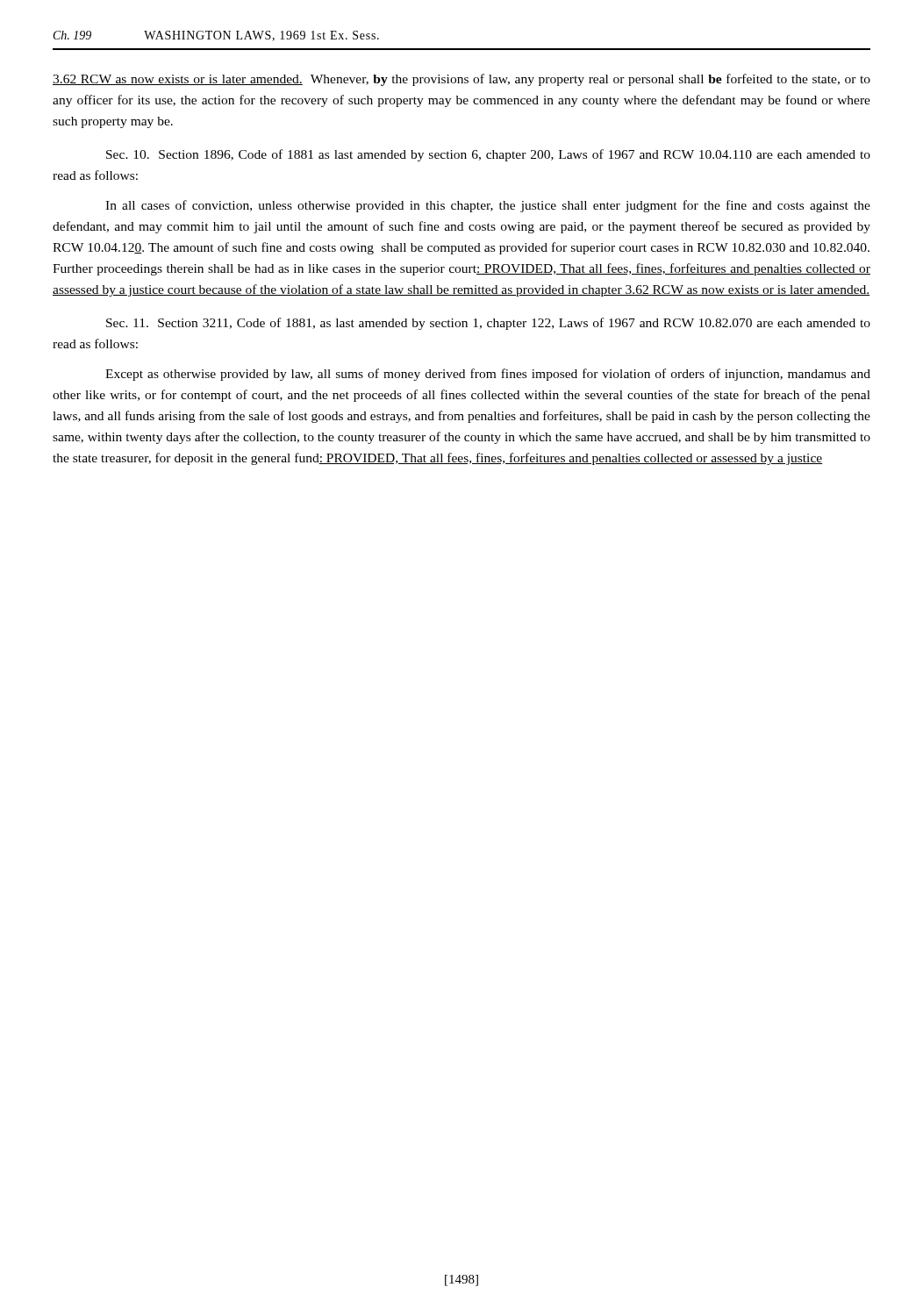Navigate to the block starting "Sec. 10. Section 1896, Code of 1881"
923x1316 pixels.
[x=462, y=165]
